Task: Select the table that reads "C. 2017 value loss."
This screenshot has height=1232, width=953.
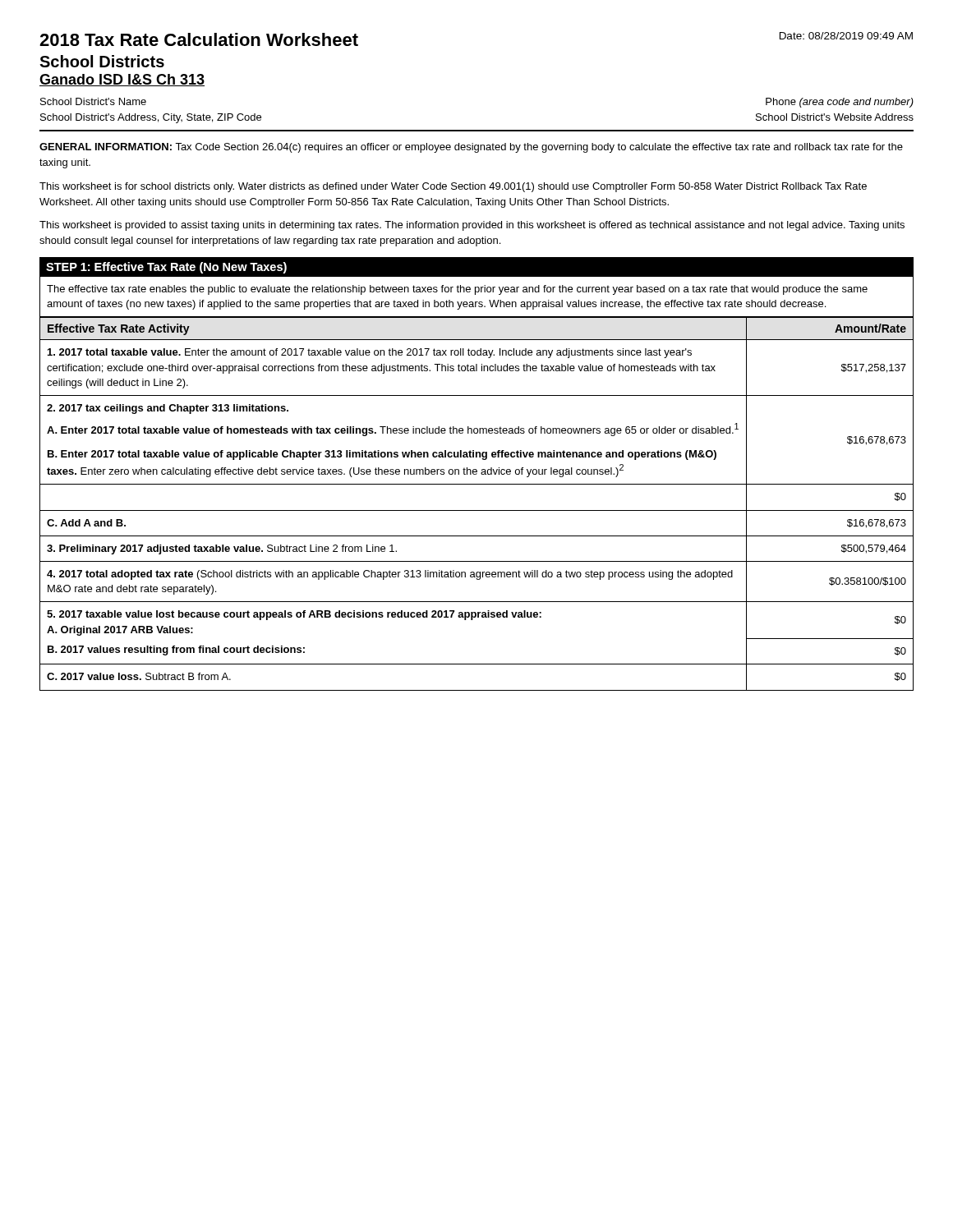Action: point(476,504)
